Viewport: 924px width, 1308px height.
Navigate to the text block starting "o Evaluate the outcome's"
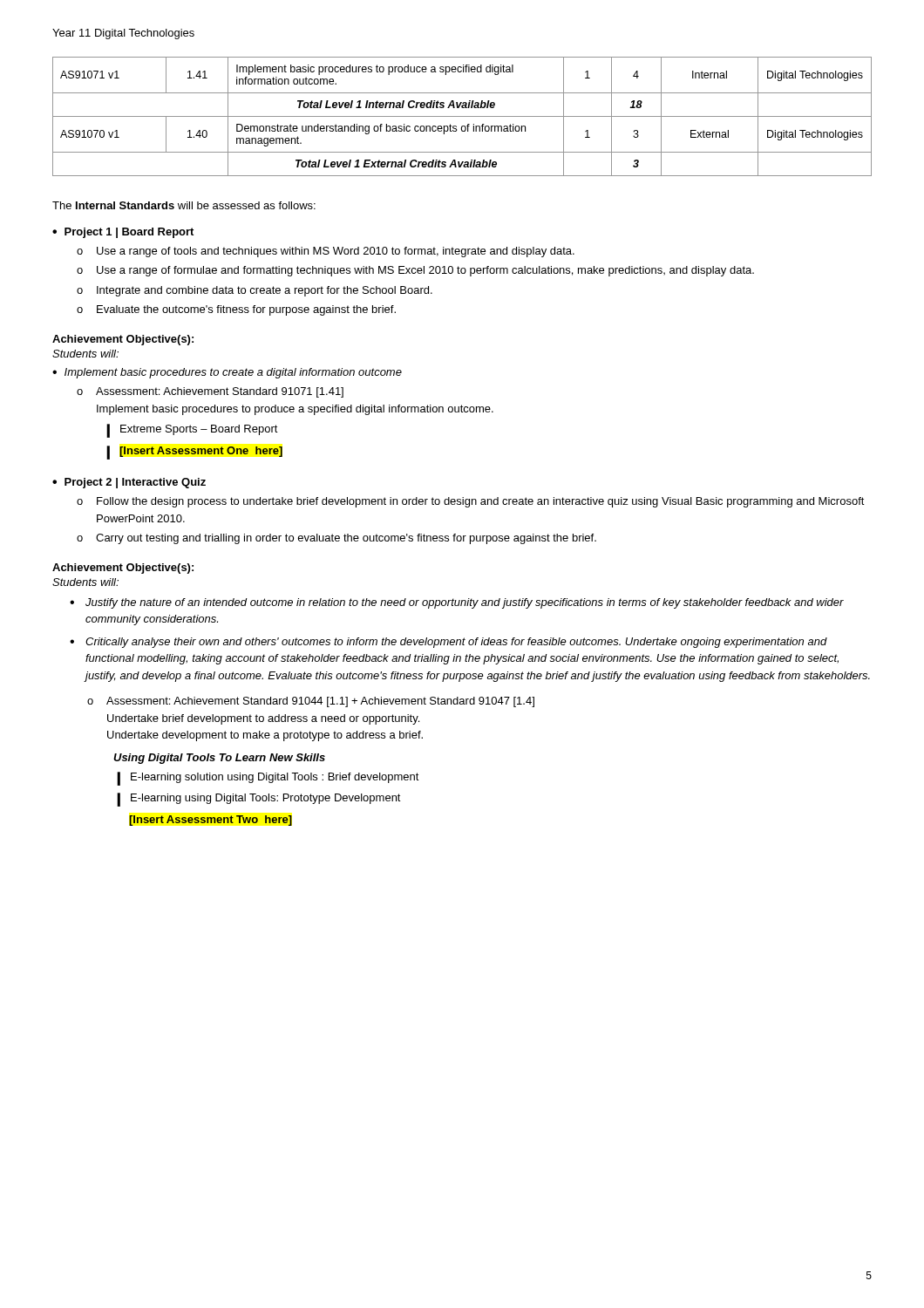coord(237,309)
